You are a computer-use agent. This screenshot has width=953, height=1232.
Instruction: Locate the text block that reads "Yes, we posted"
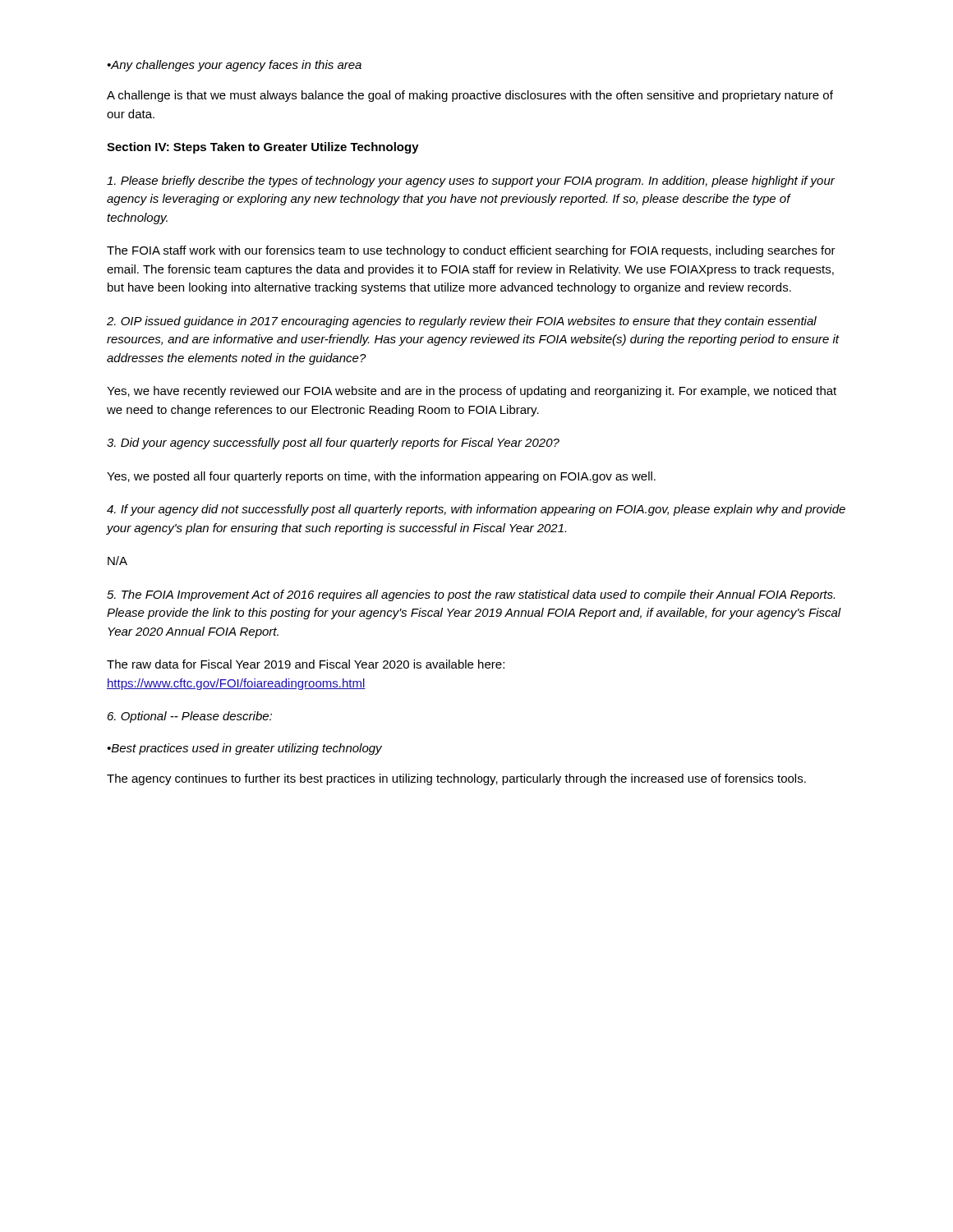tap(476, 476)
